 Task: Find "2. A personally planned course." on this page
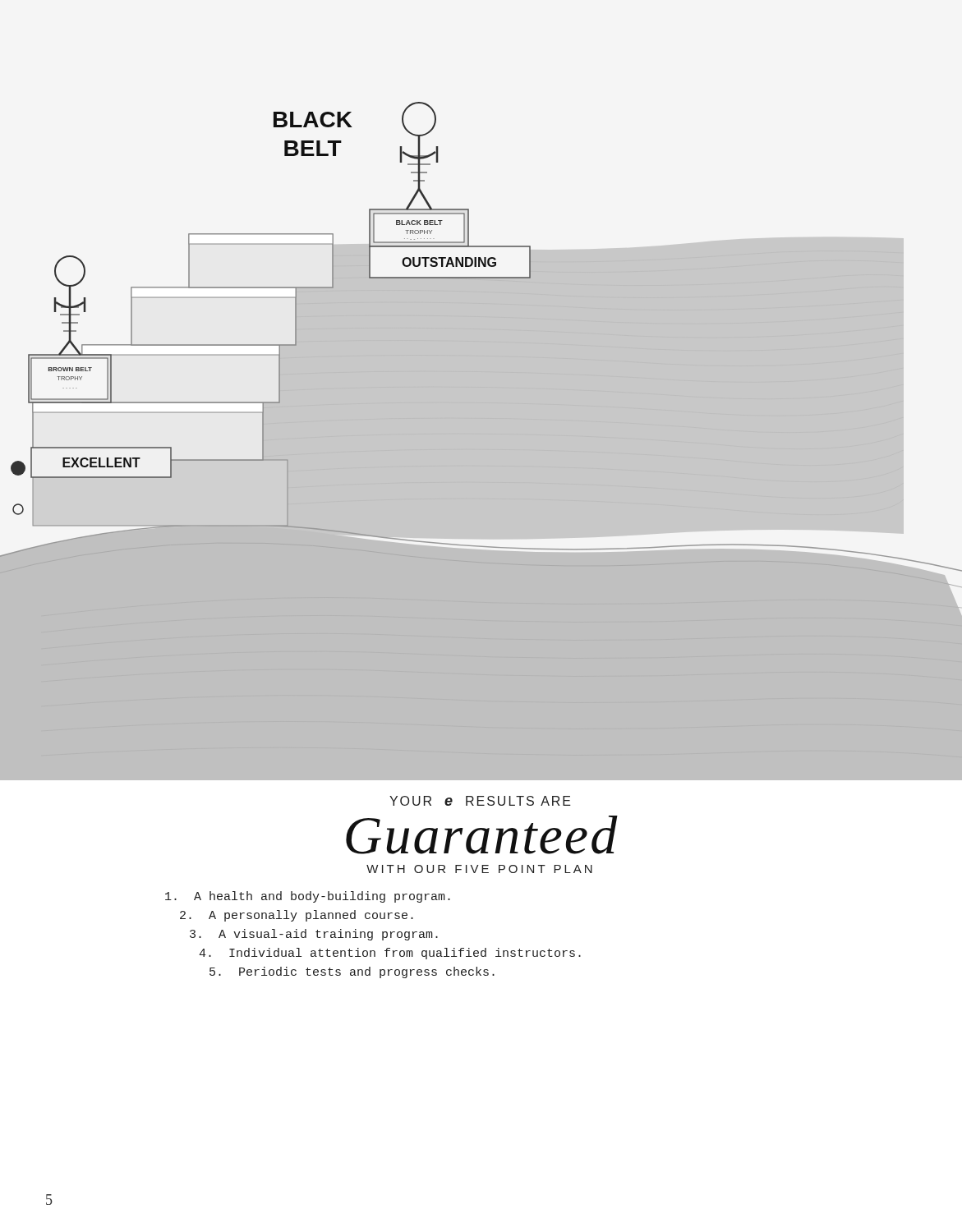point(297,916)
